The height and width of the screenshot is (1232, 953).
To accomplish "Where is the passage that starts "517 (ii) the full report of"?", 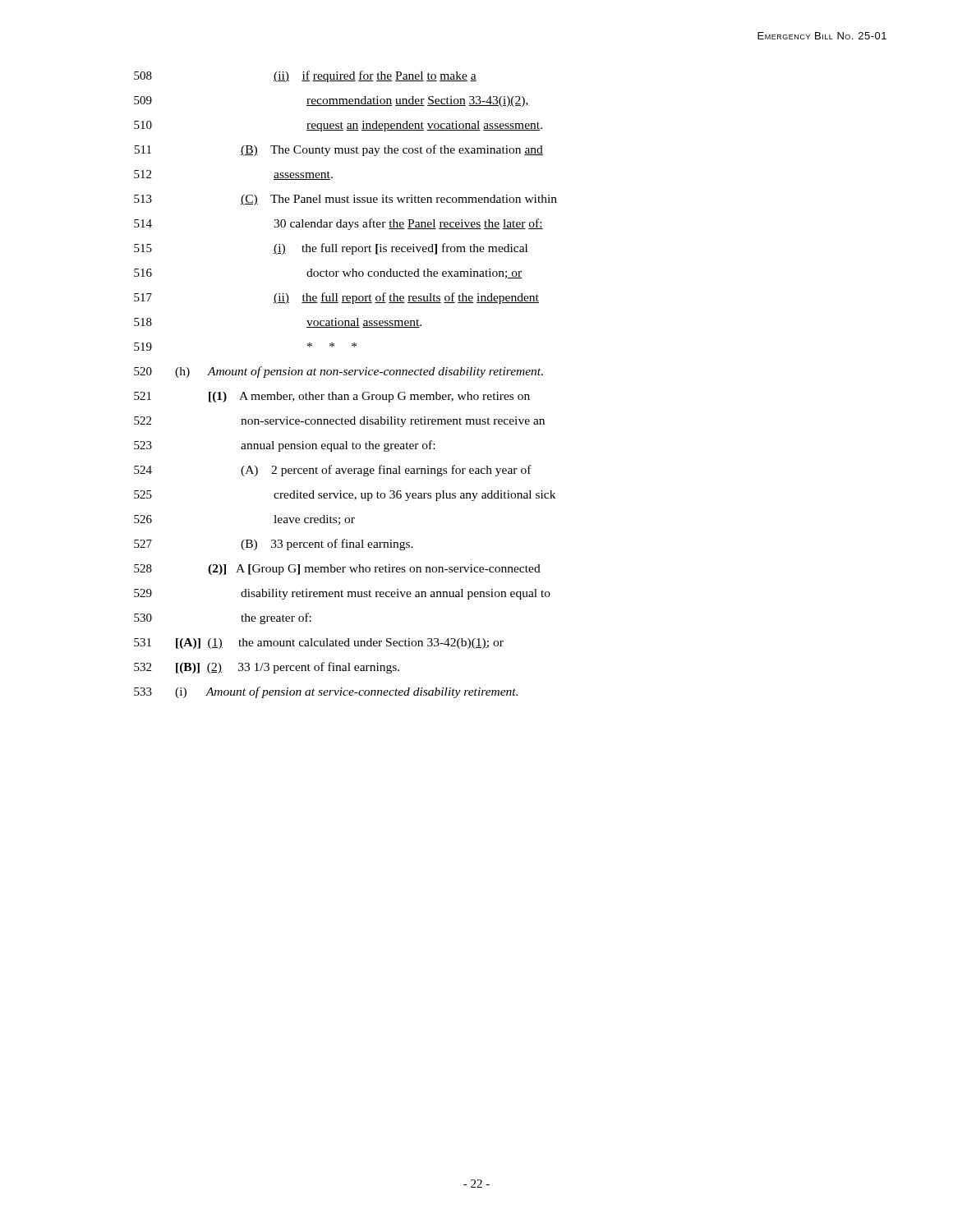I will (x=497, y=297).
